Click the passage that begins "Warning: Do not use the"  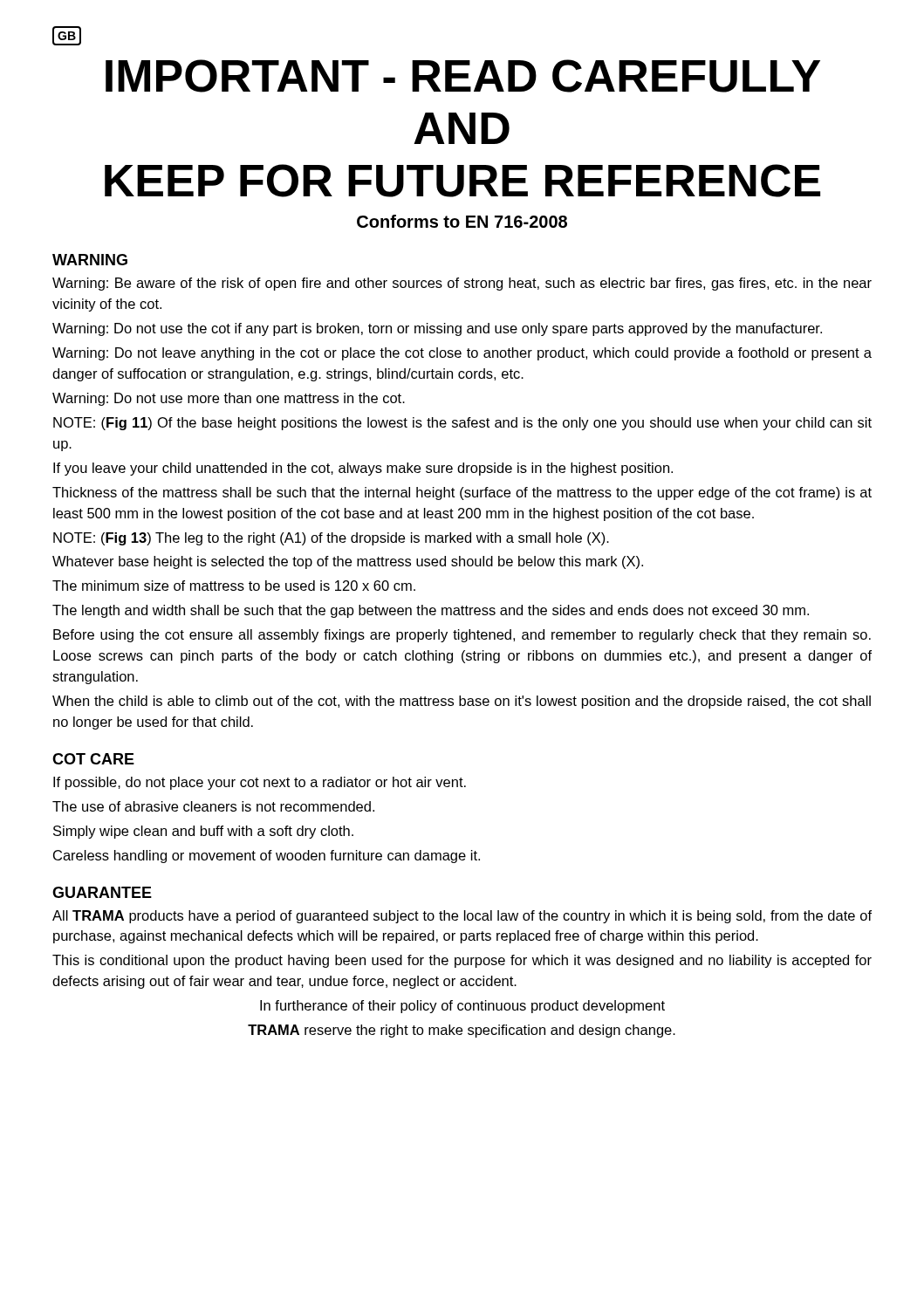pos(462,329)
